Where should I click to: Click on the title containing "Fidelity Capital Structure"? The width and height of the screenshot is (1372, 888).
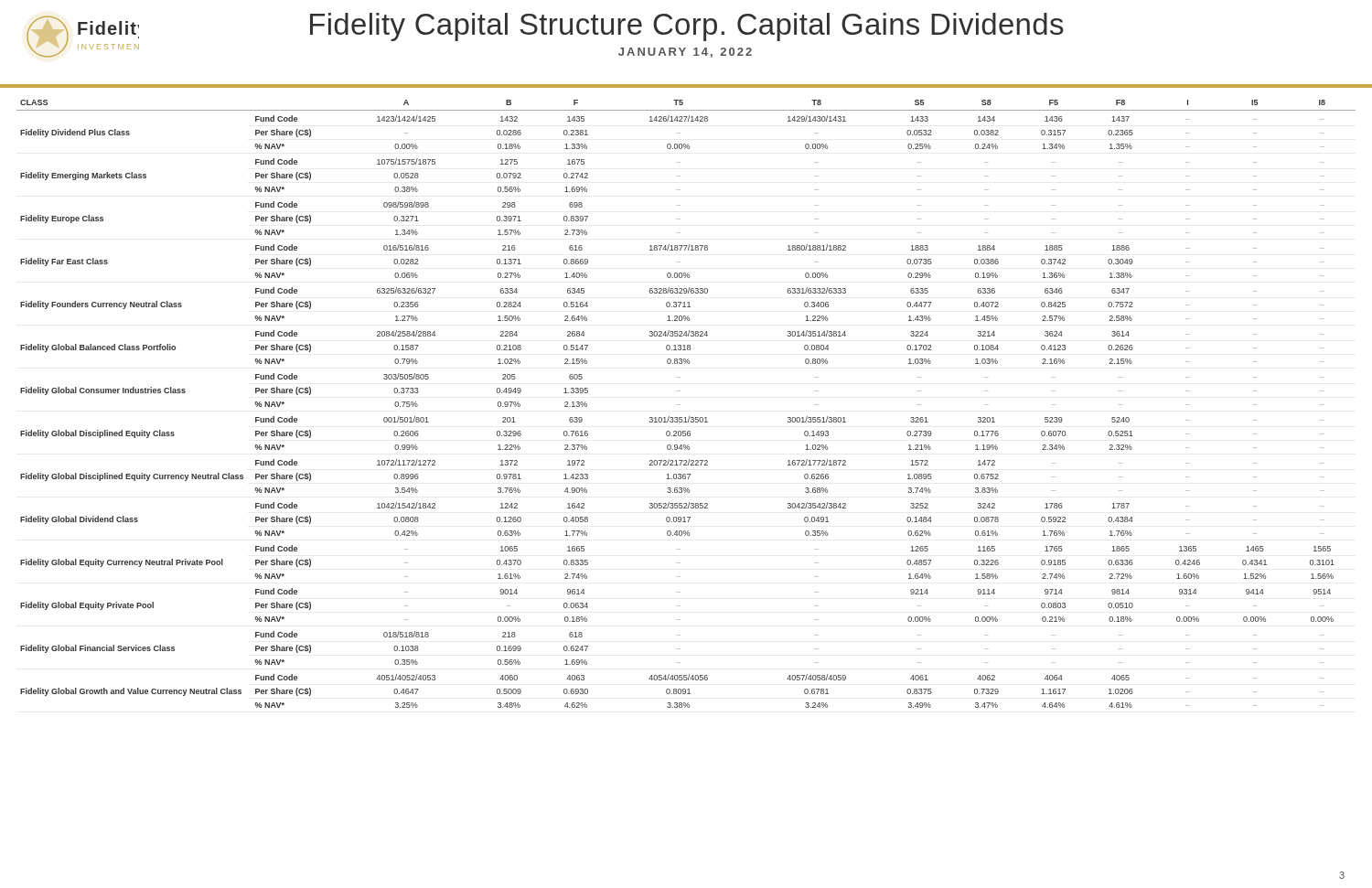tap(686, 33)
